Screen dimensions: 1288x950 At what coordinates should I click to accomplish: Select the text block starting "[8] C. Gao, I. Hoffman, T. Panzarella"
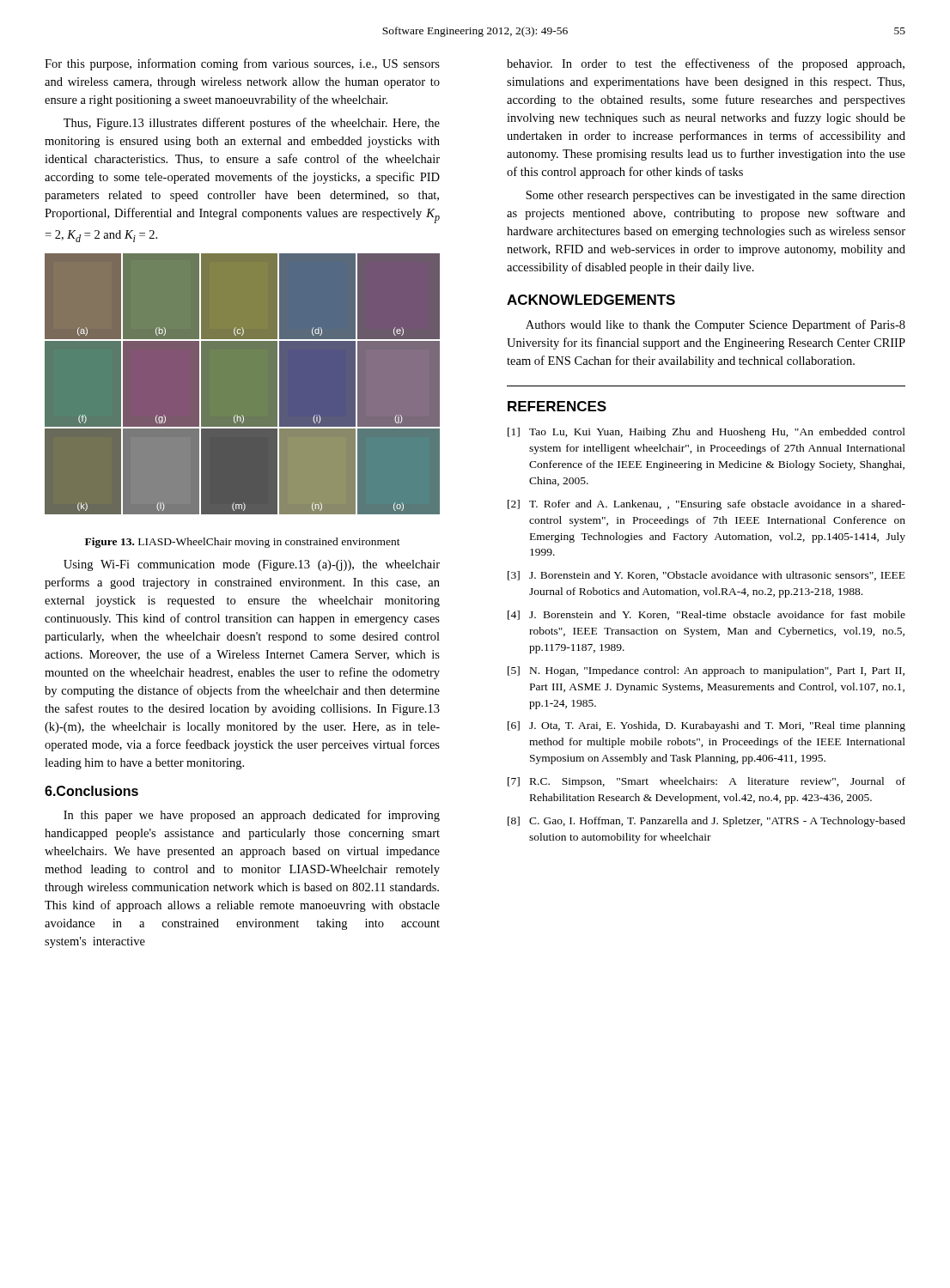click(x=706, y=829)
